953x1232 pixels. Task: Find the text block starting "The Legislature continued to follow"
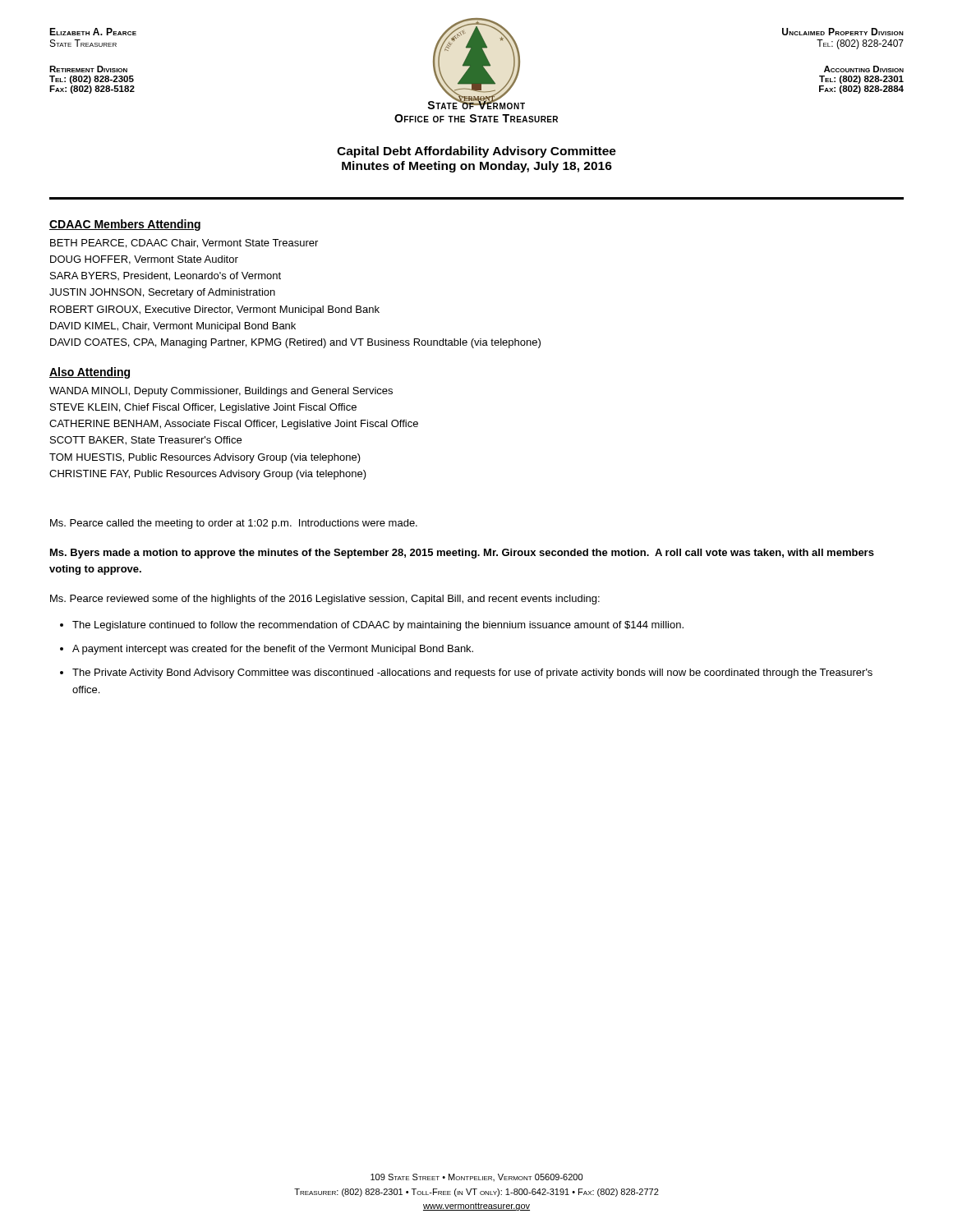tap(378, 625)
